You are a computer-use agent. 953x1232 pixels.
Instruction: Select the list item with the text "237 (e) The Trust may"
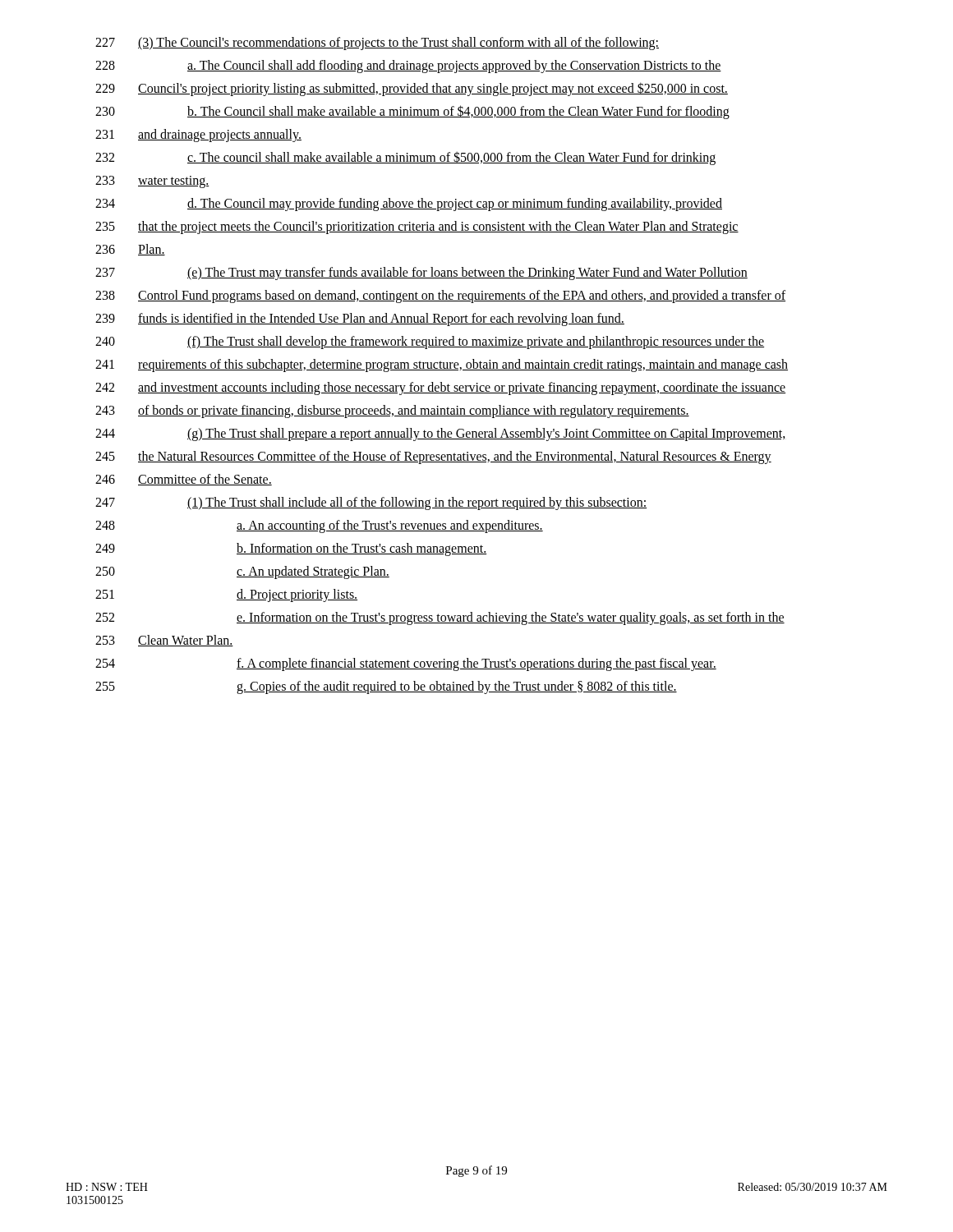[476, 272]
